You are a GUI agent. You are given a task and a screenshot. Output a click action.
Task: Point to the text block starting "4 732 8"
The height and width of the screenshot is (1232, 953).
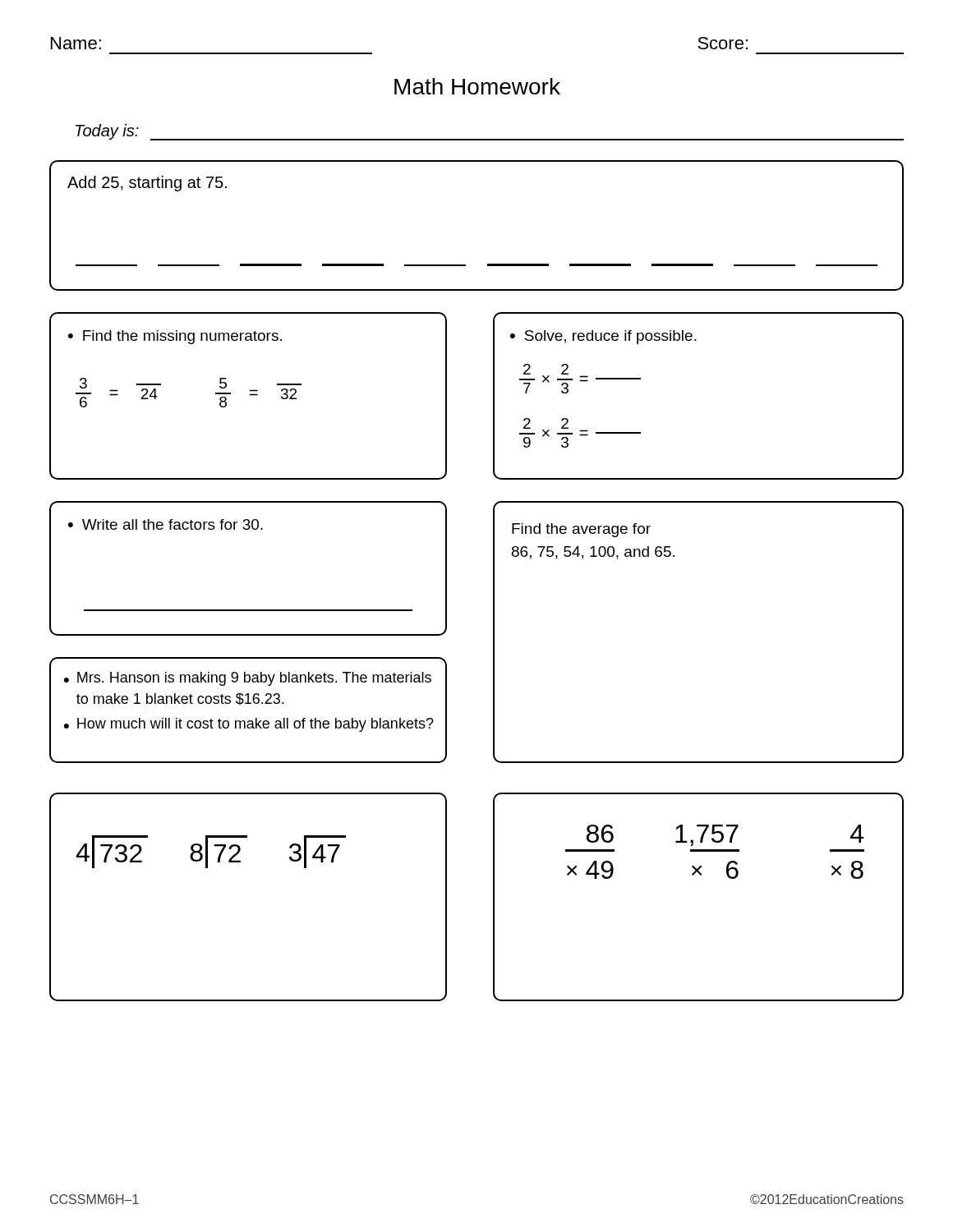pyautogui.click(x=211, y=852)
